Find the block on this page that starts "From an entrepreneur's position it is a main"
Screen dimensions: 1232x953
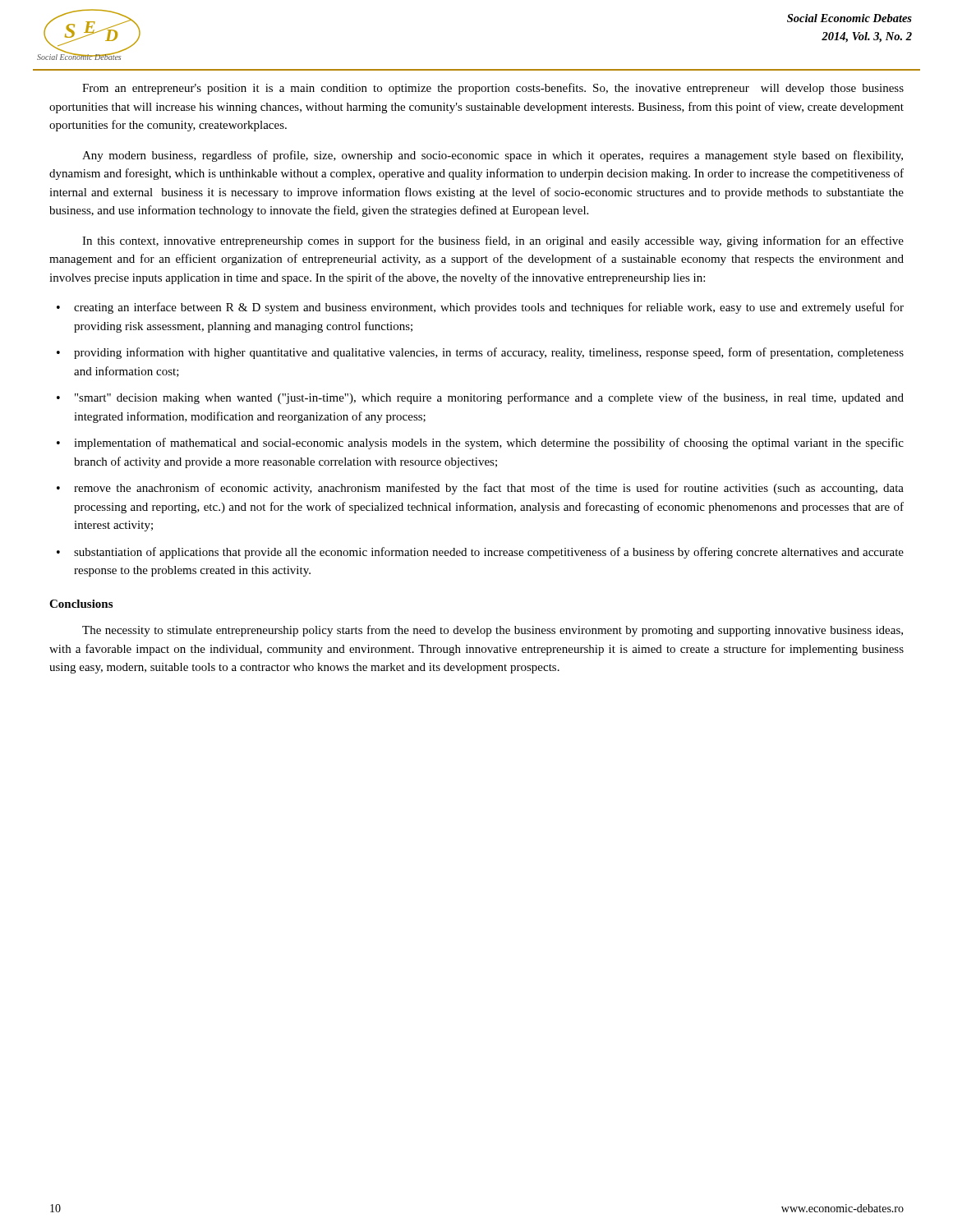476,107
